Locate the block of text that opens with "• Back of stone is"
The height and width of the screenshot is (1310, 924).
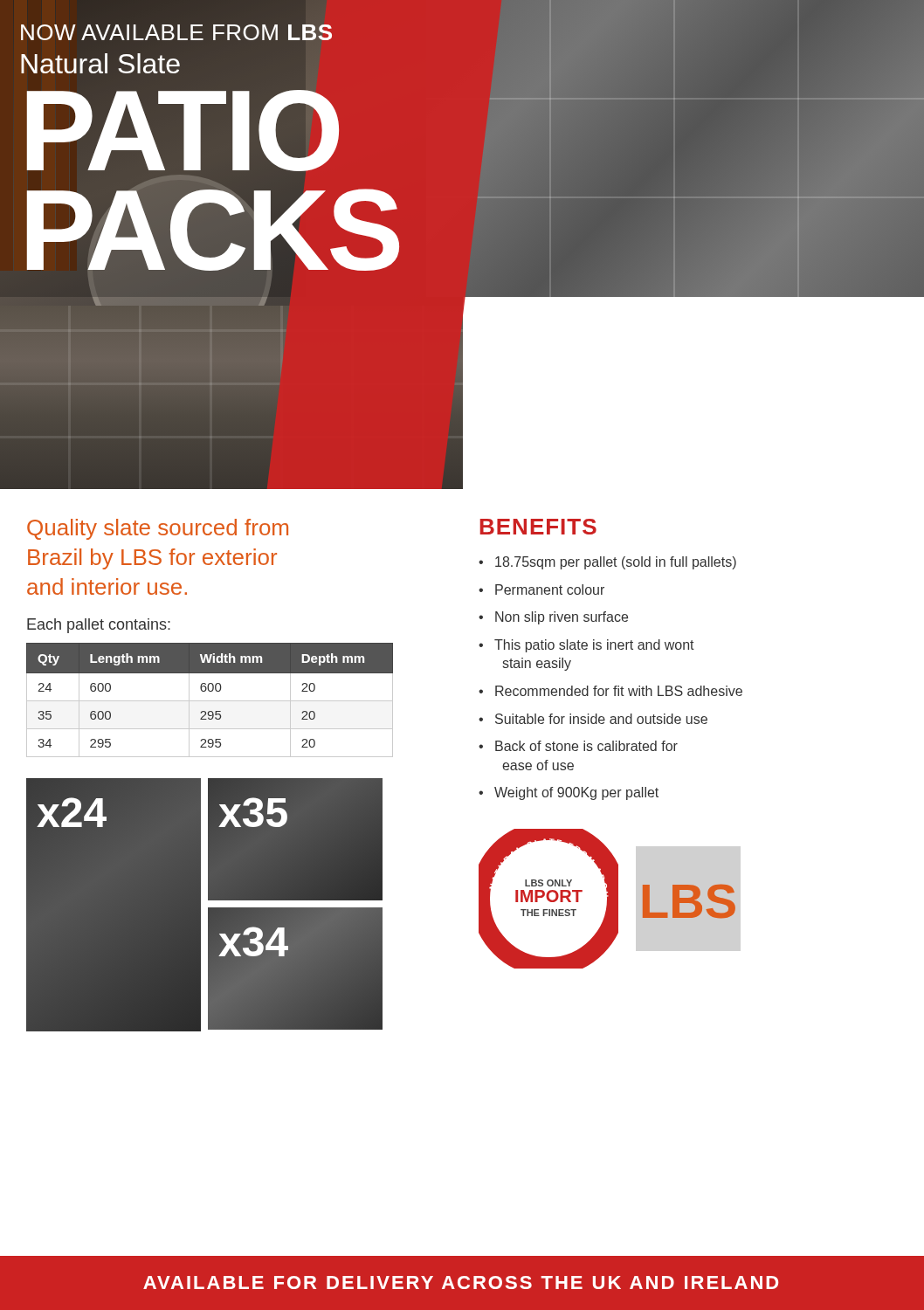point(578,755)
